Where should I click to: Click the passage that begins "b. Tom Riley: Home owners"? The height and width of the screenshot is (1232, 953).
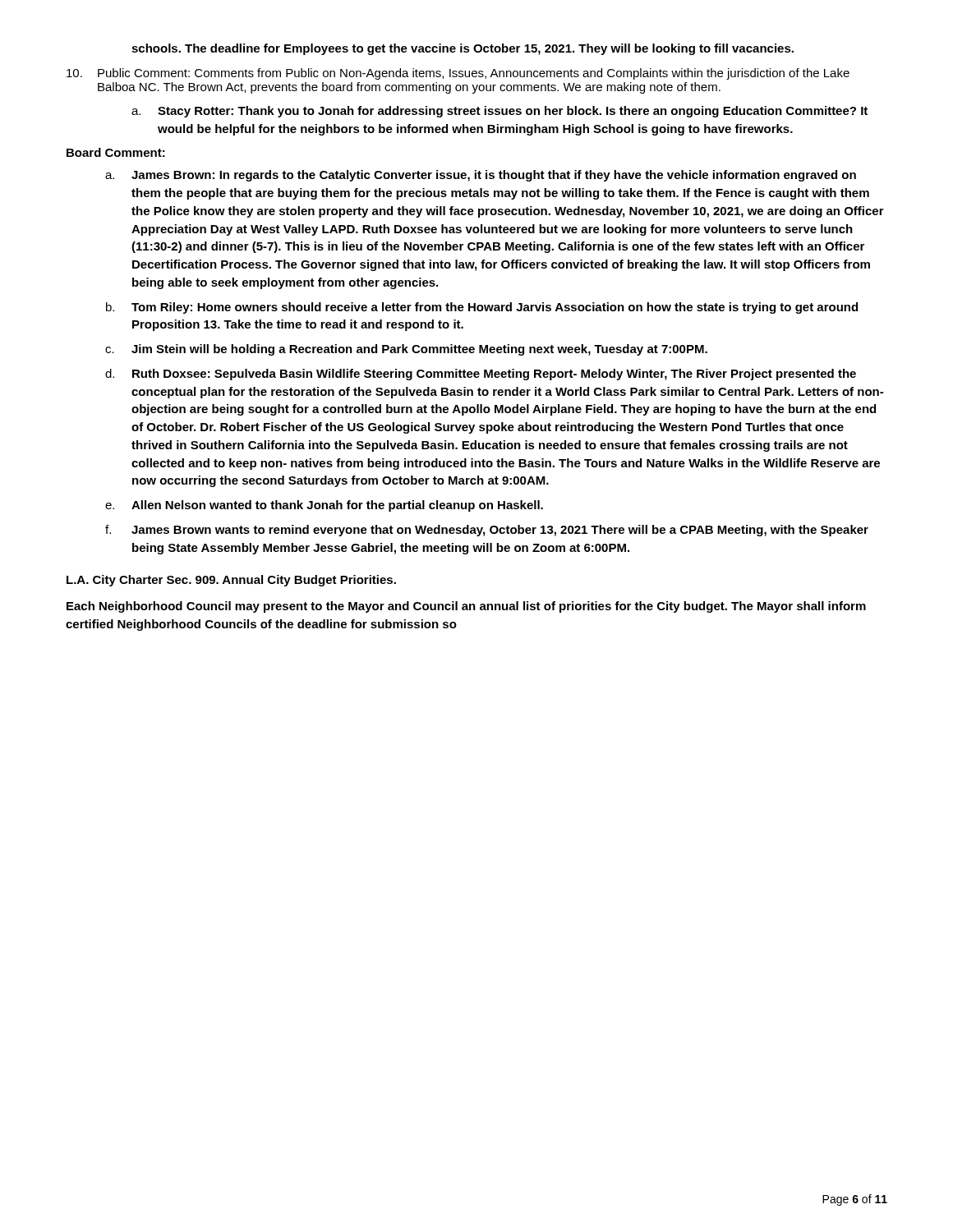click(496, 316)
